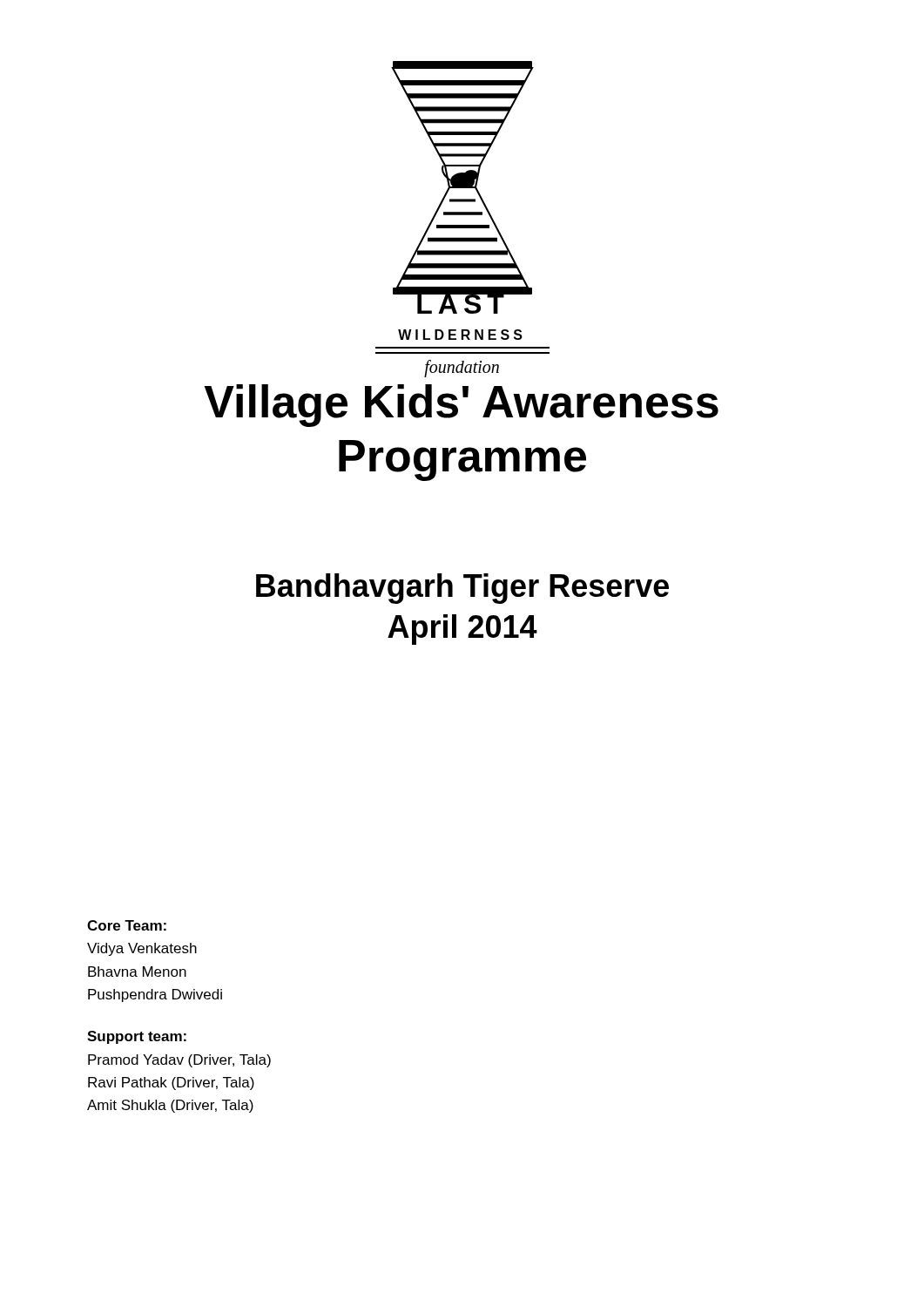
Task: Locate the text "Village Kids' AwarenessProgramme"
Action: coord(462,429)
